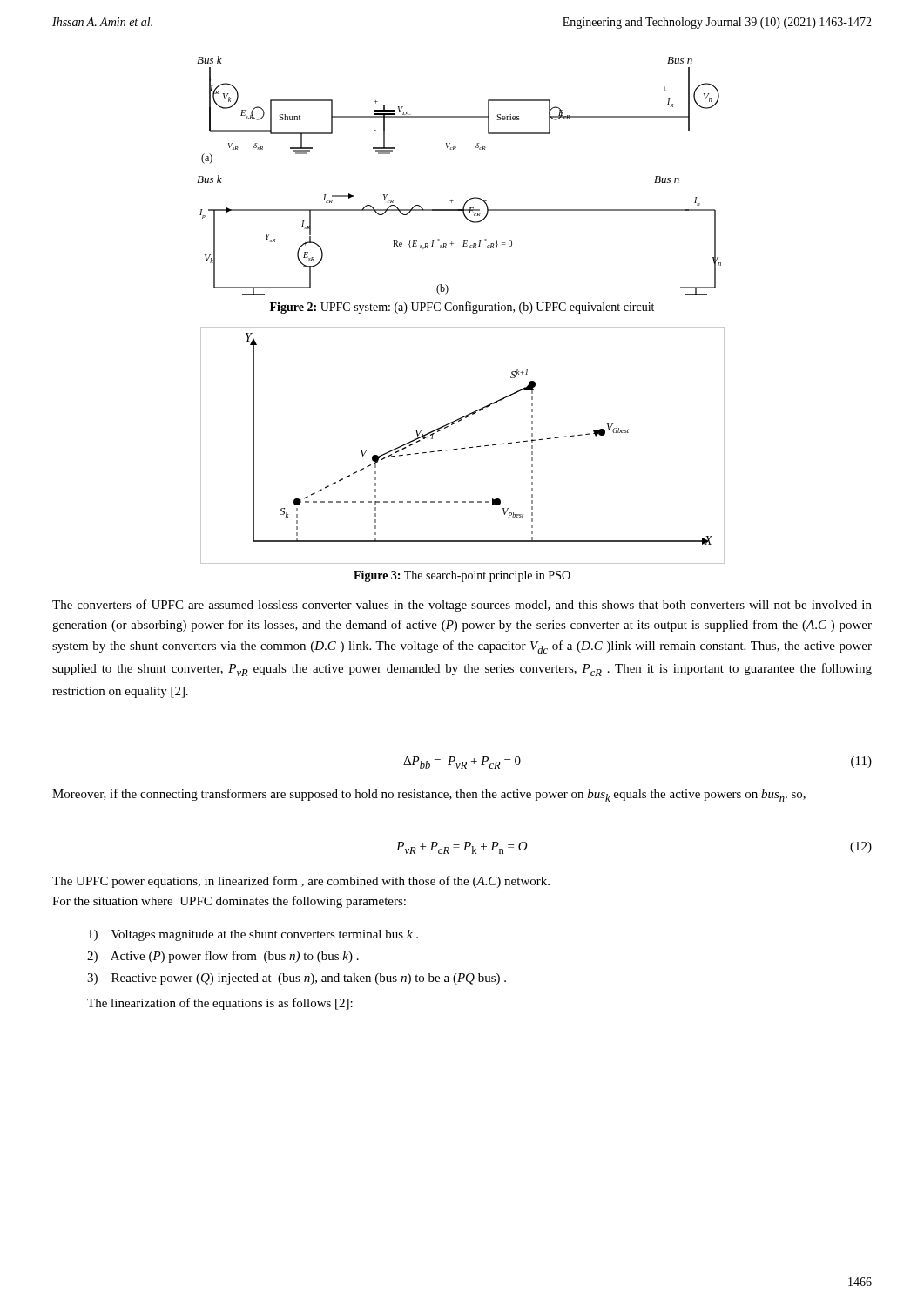This screenshot has width=924, height=1307.
Task: Locate the text block starting "ΔPbb = PvR + PcR = 0 (11)"
Action: pos(457,764)
